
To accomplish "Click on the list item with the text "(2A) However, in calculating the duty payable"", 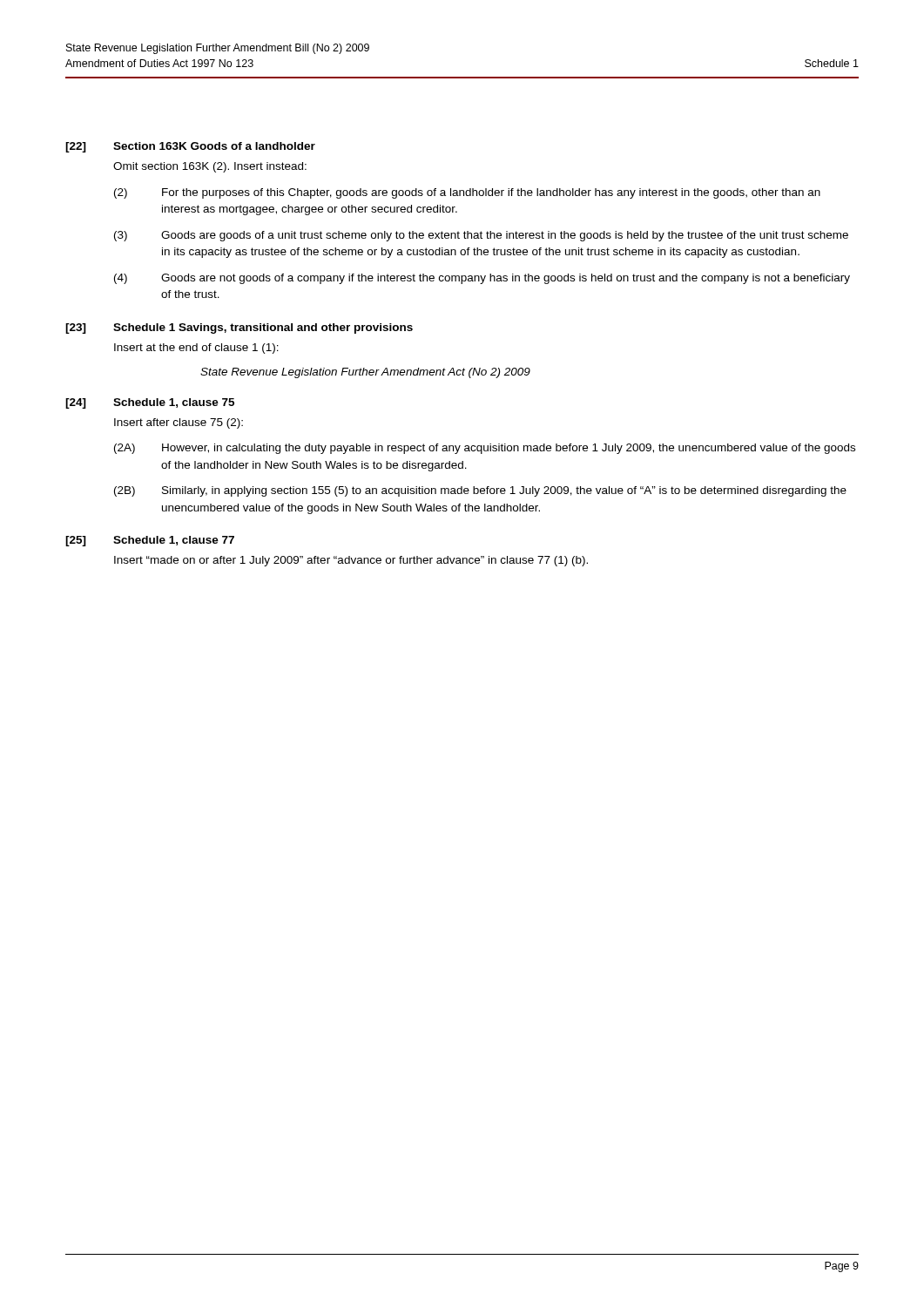I will point(486,456).
